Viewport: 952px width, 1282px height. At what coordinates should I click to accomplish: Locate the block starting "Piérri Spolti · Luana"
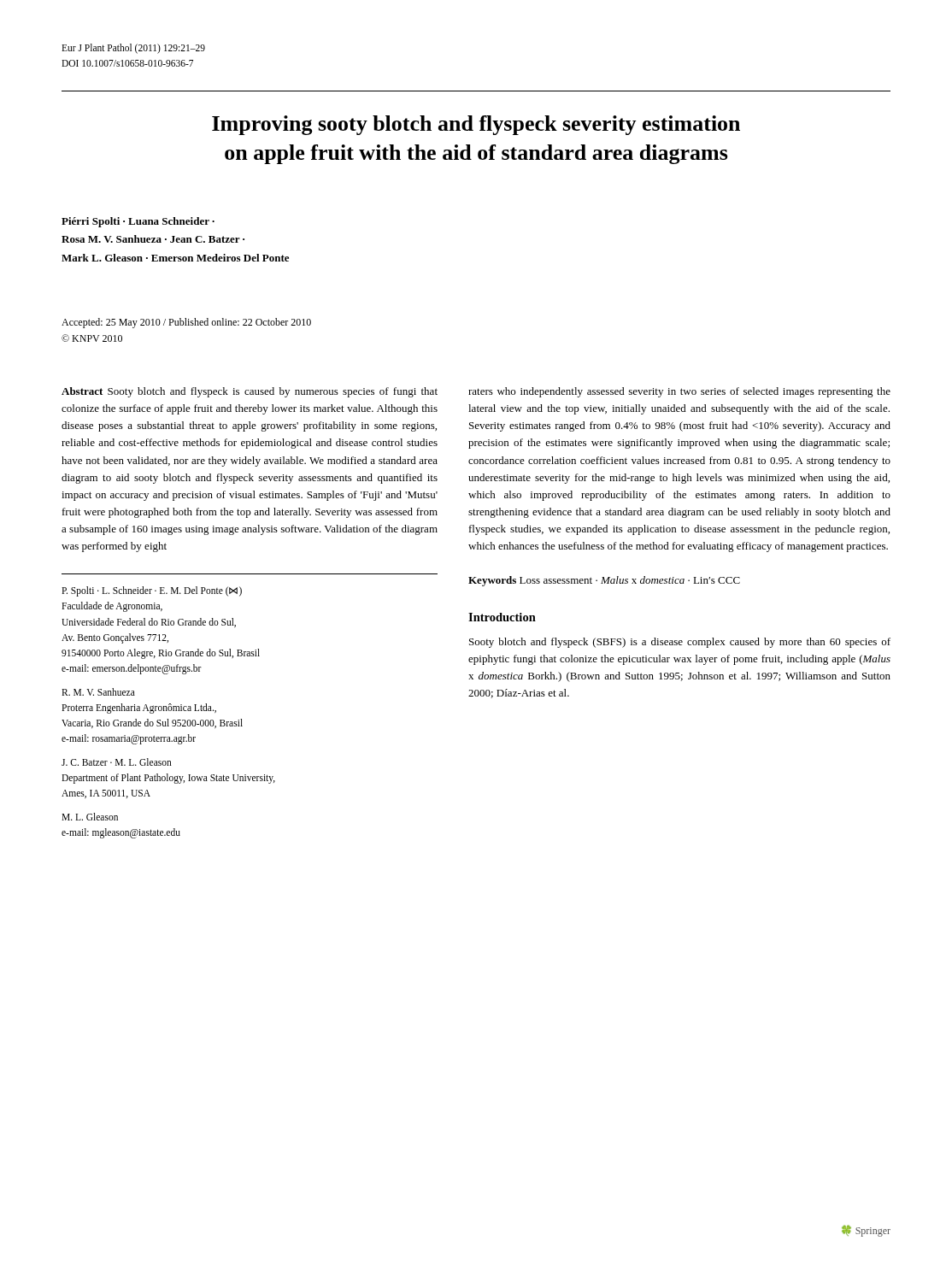[175, 239]
